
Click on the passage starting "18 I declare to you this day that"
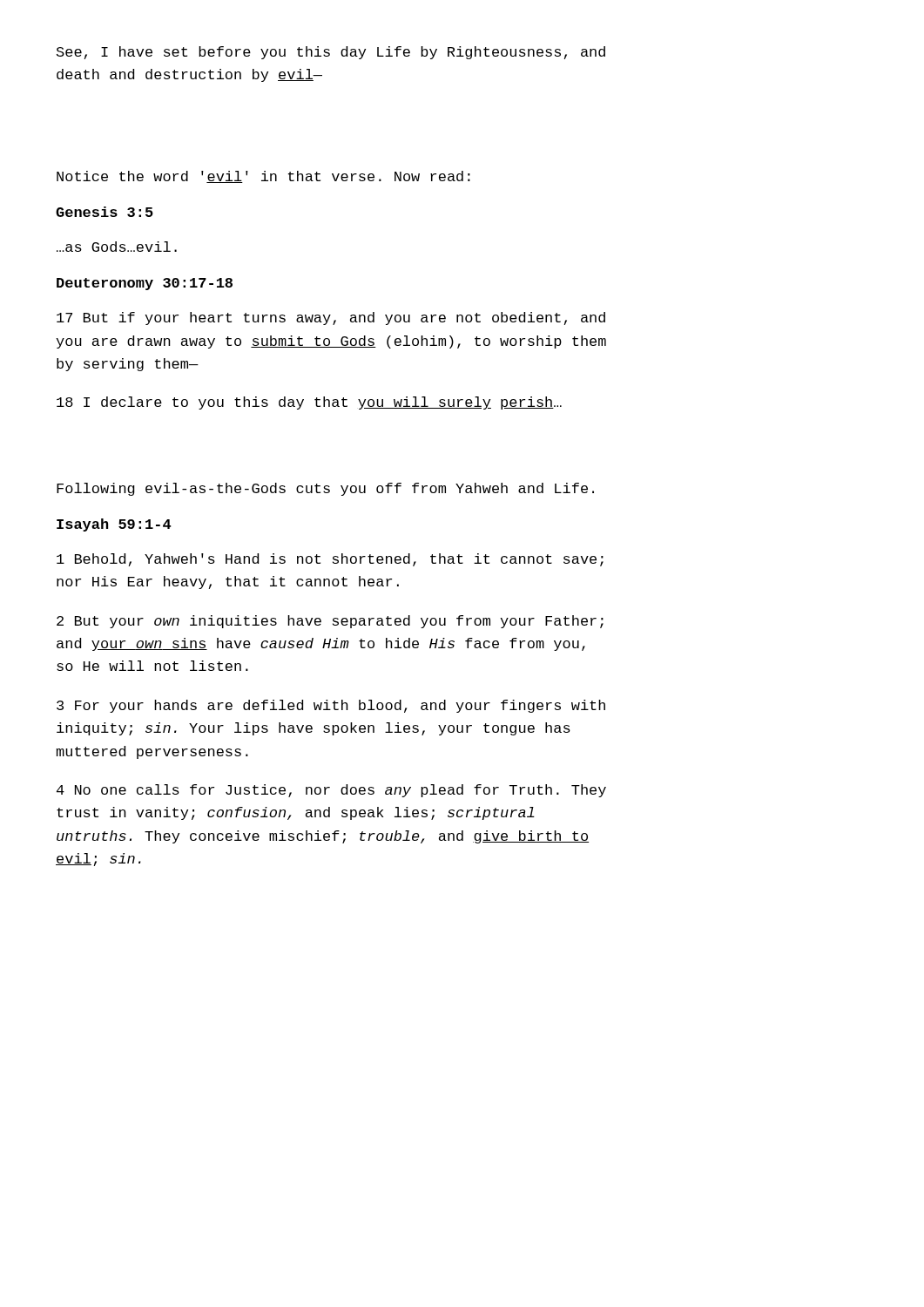coord(309,403)
